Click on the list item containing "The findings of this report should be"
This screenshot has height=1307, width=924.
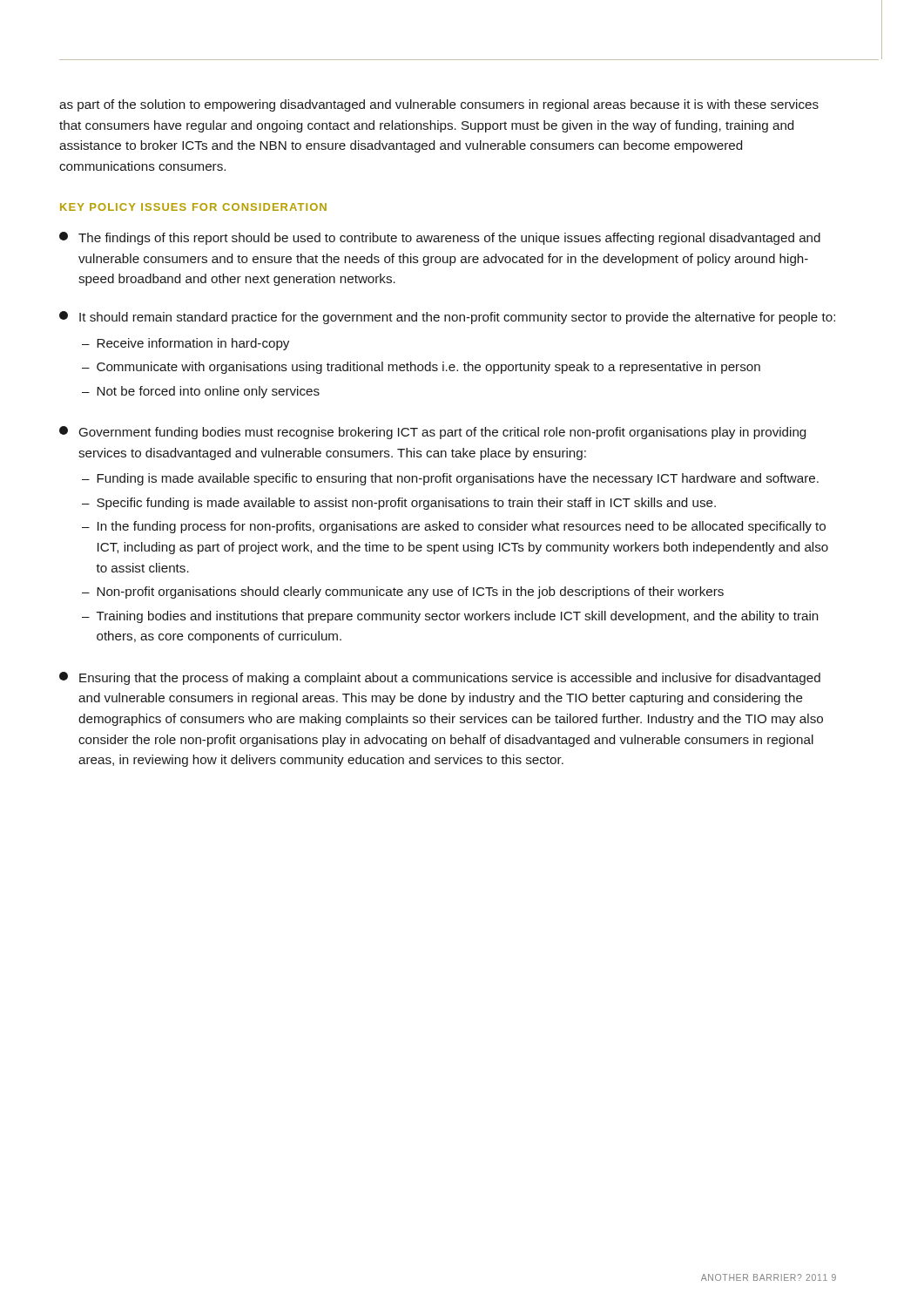pyautogui.click(x=448, y=258)
